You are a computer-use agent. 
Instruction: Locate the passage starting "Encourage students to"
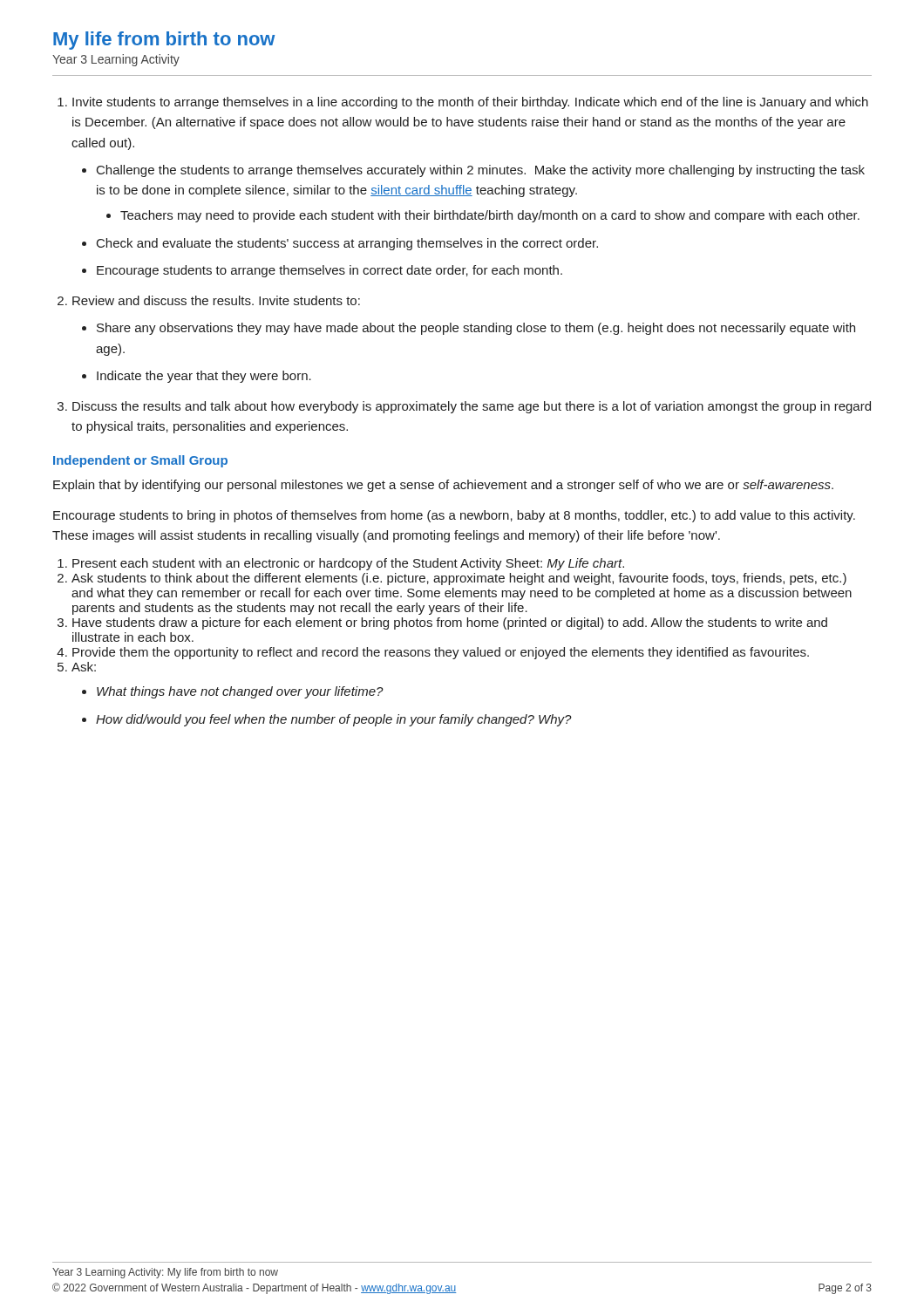pos(462,525)
